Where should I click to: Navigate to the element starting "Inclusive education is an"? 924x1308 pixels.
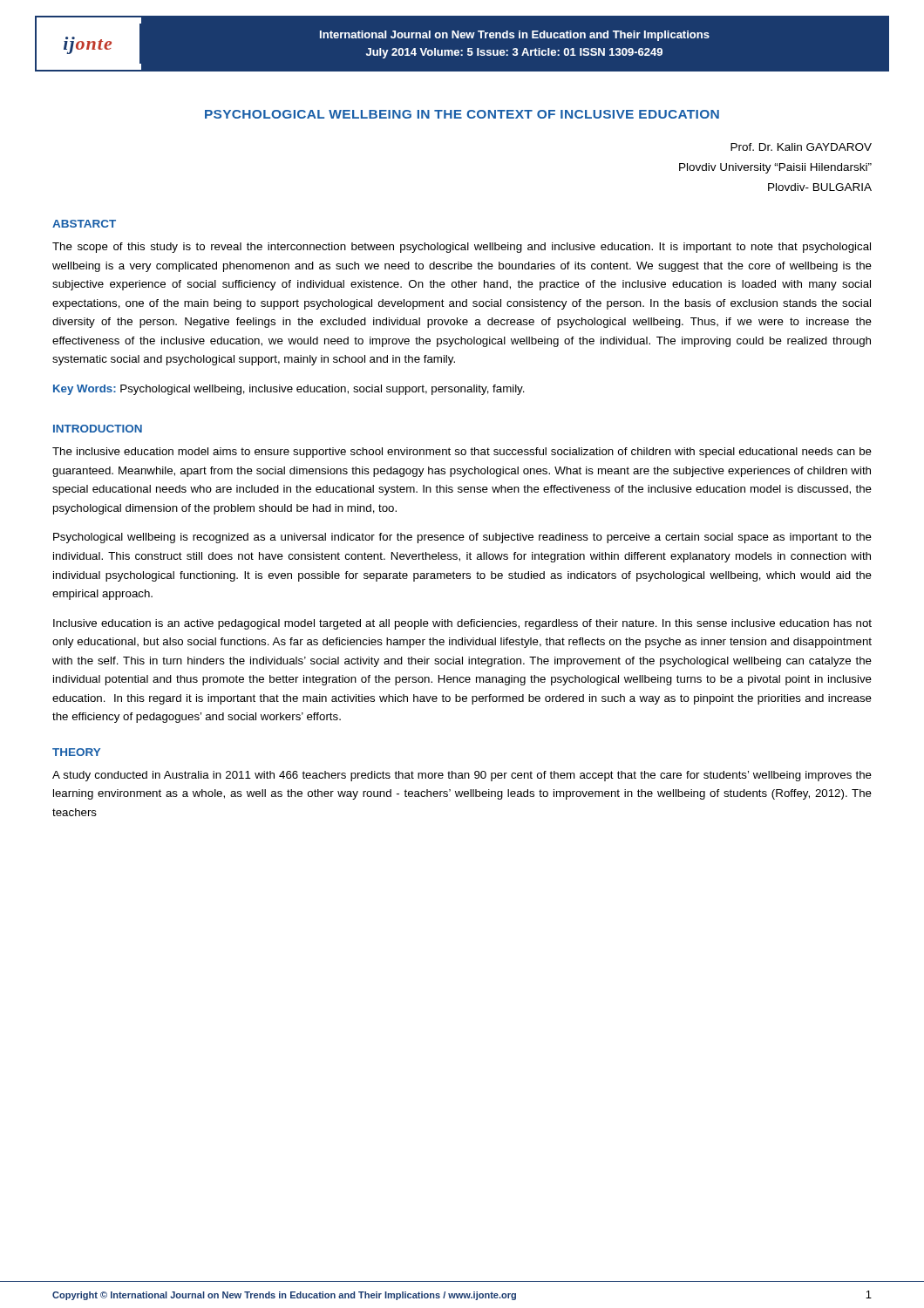point(462,670)
